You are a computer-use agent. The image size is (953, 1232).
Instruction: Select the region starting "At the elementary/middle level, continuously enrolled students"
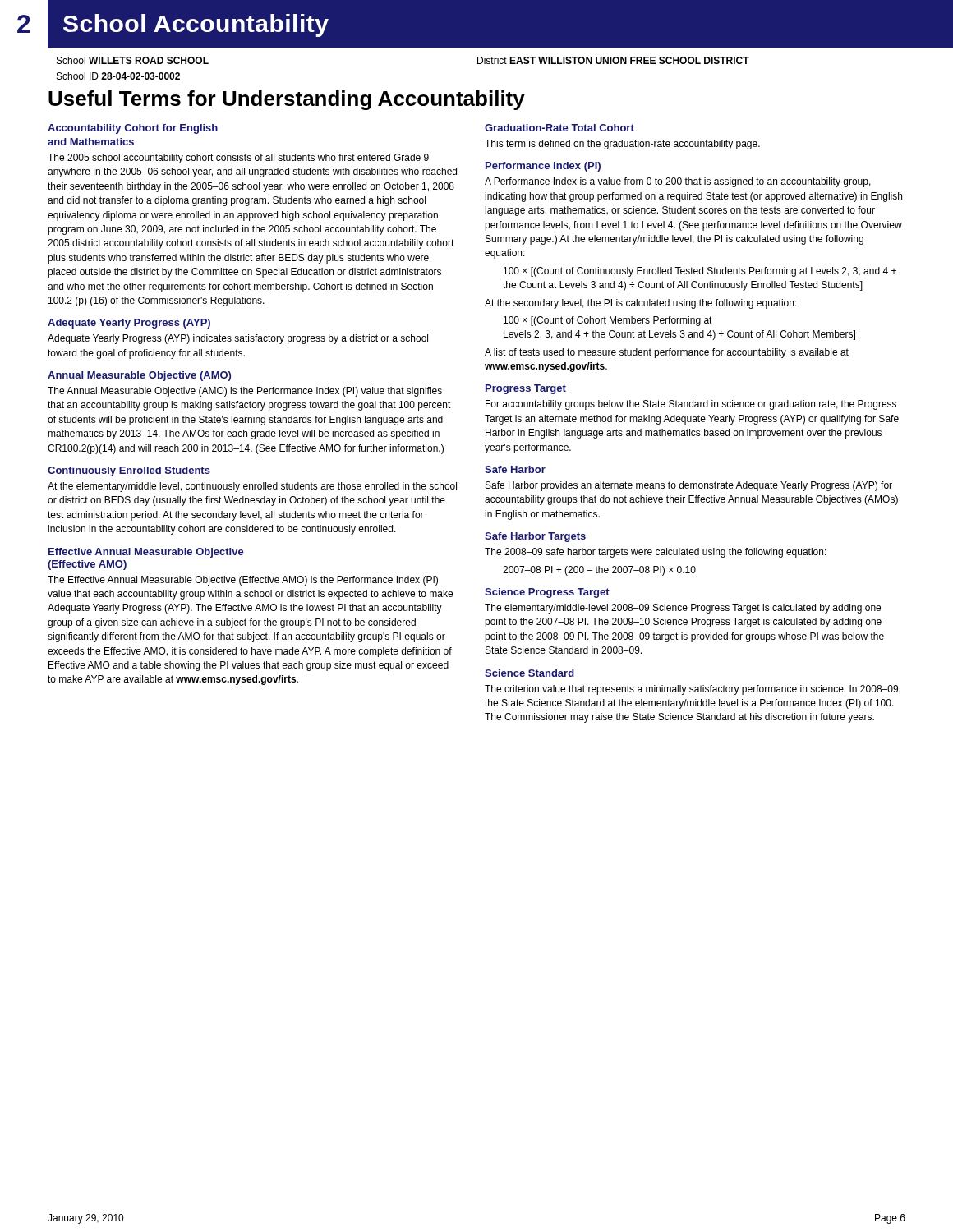[x=253, y=508]
